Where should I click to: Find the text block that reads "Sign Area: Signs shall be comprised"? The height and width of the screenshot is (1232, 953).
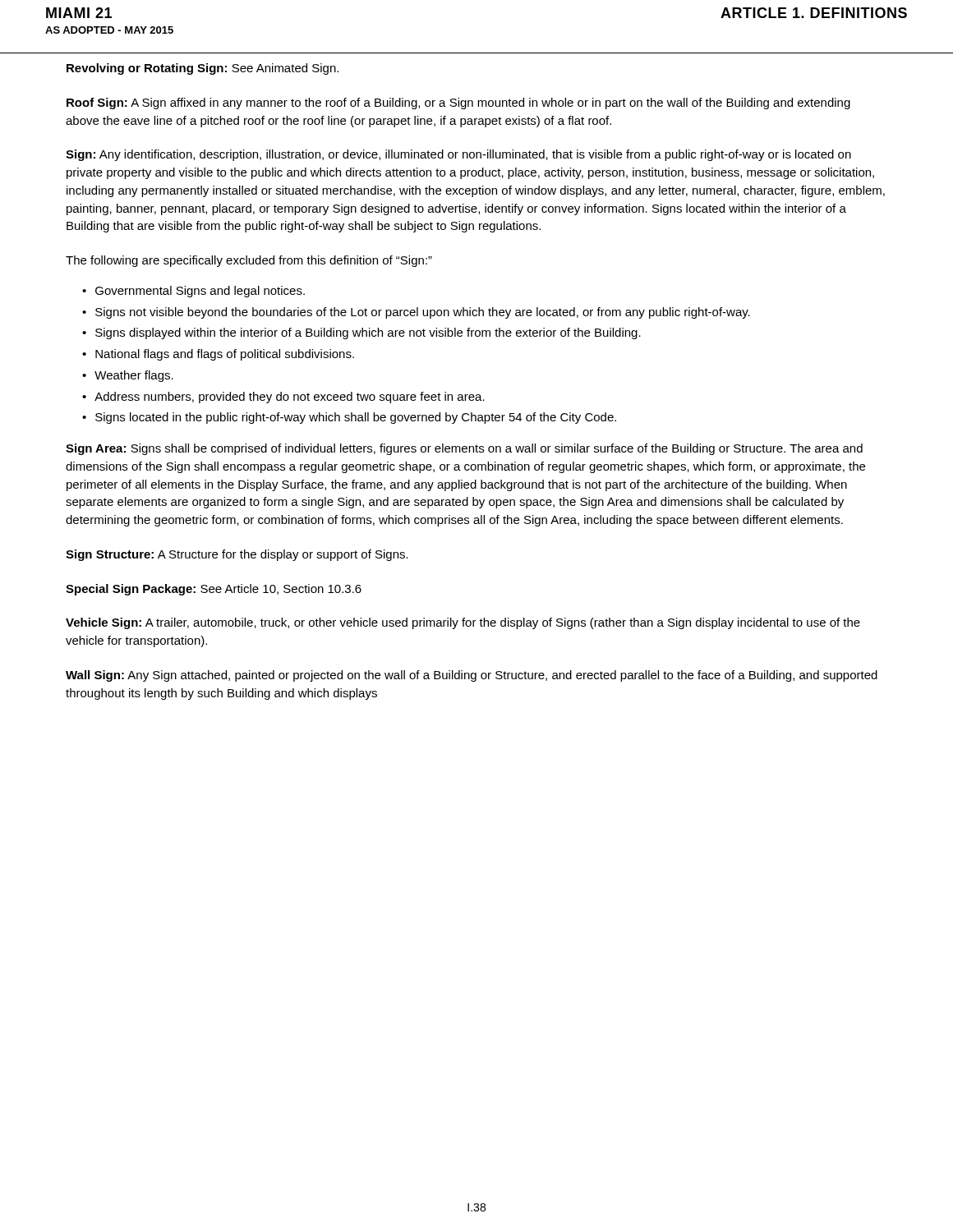coord(476,484)
